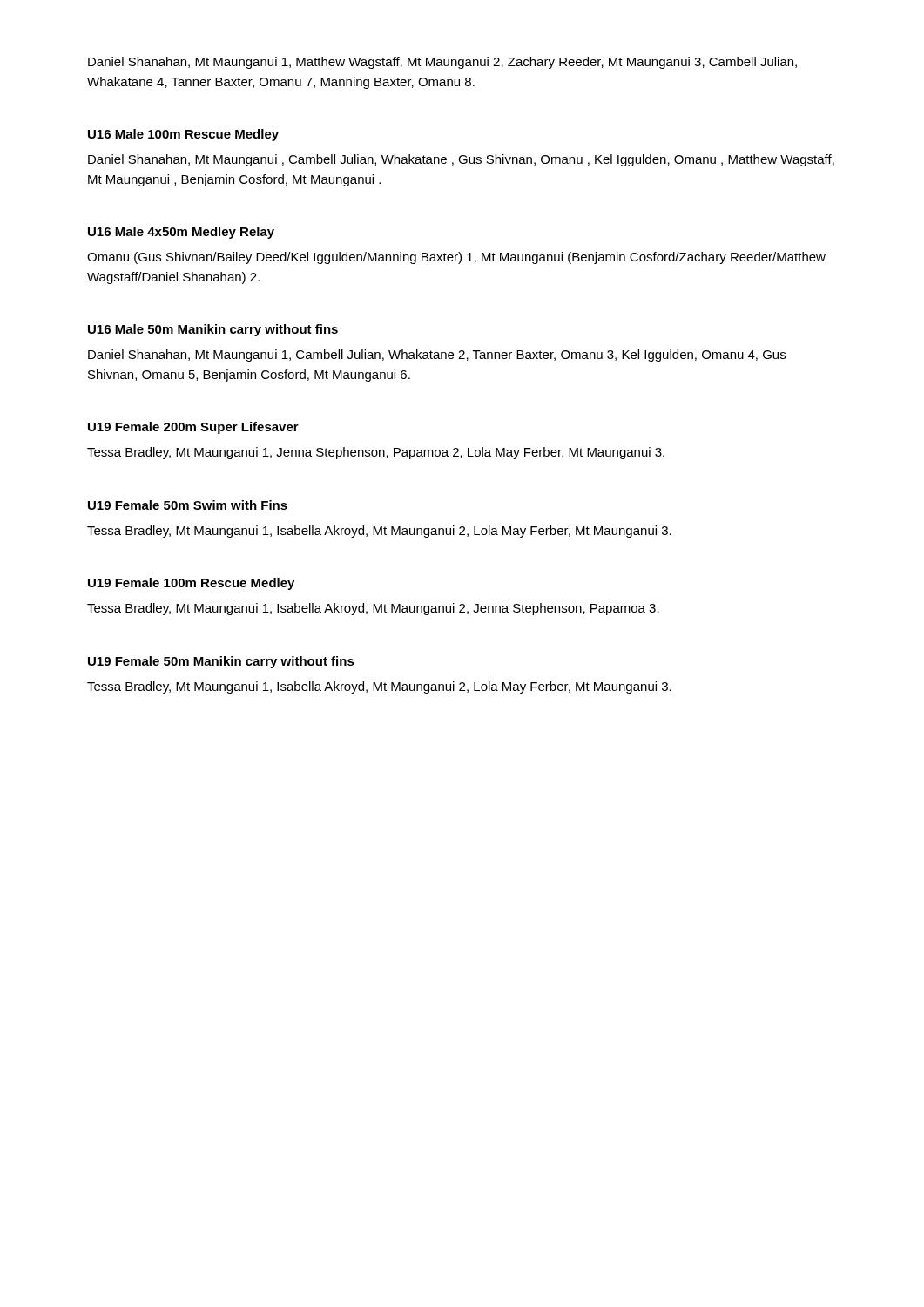Find the text starting "U16 Male 100m"
924x1307 pixels.
point(183,134)
